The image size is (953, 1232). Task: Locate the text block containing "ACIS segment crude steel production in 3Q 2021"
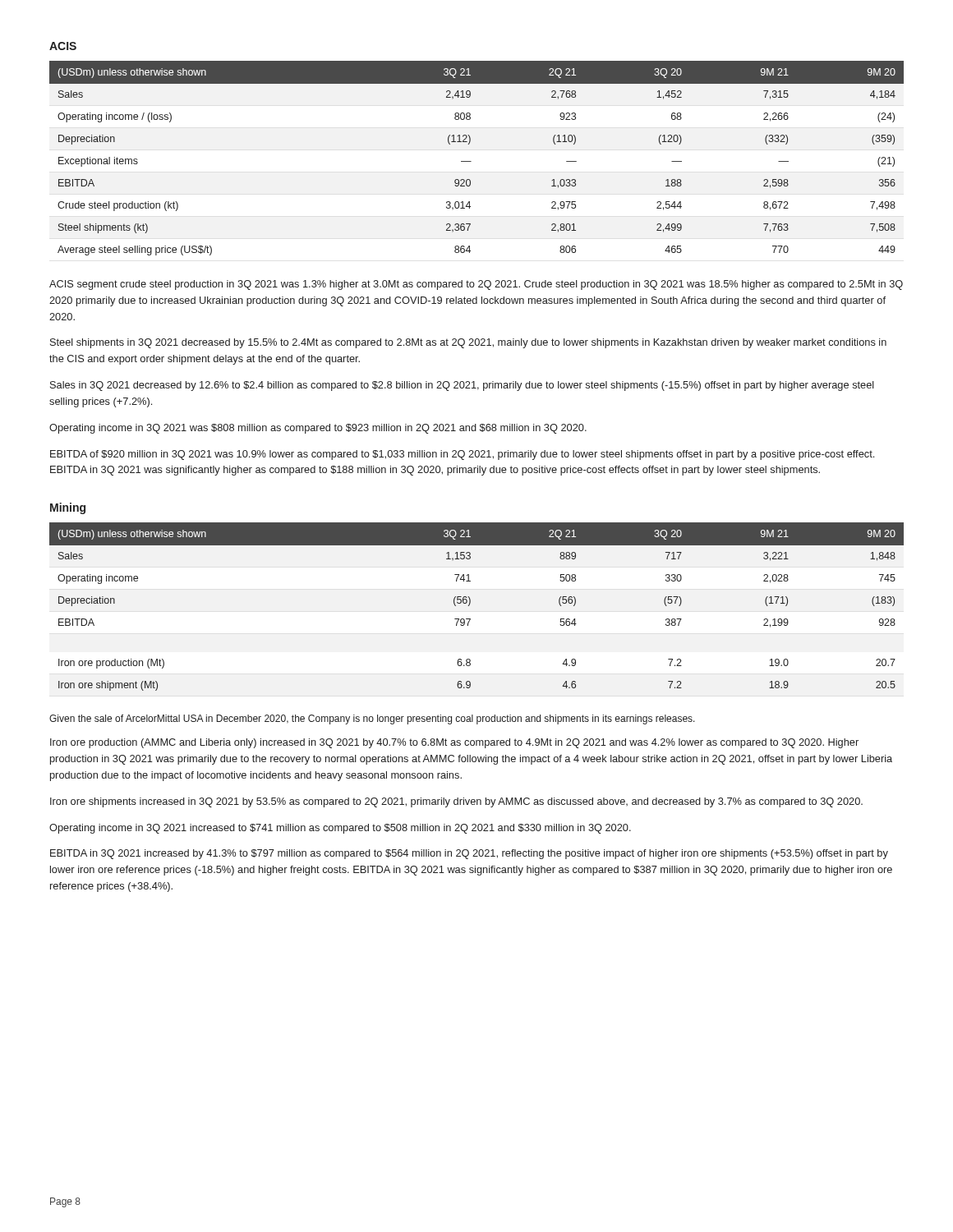pos(476,300)
